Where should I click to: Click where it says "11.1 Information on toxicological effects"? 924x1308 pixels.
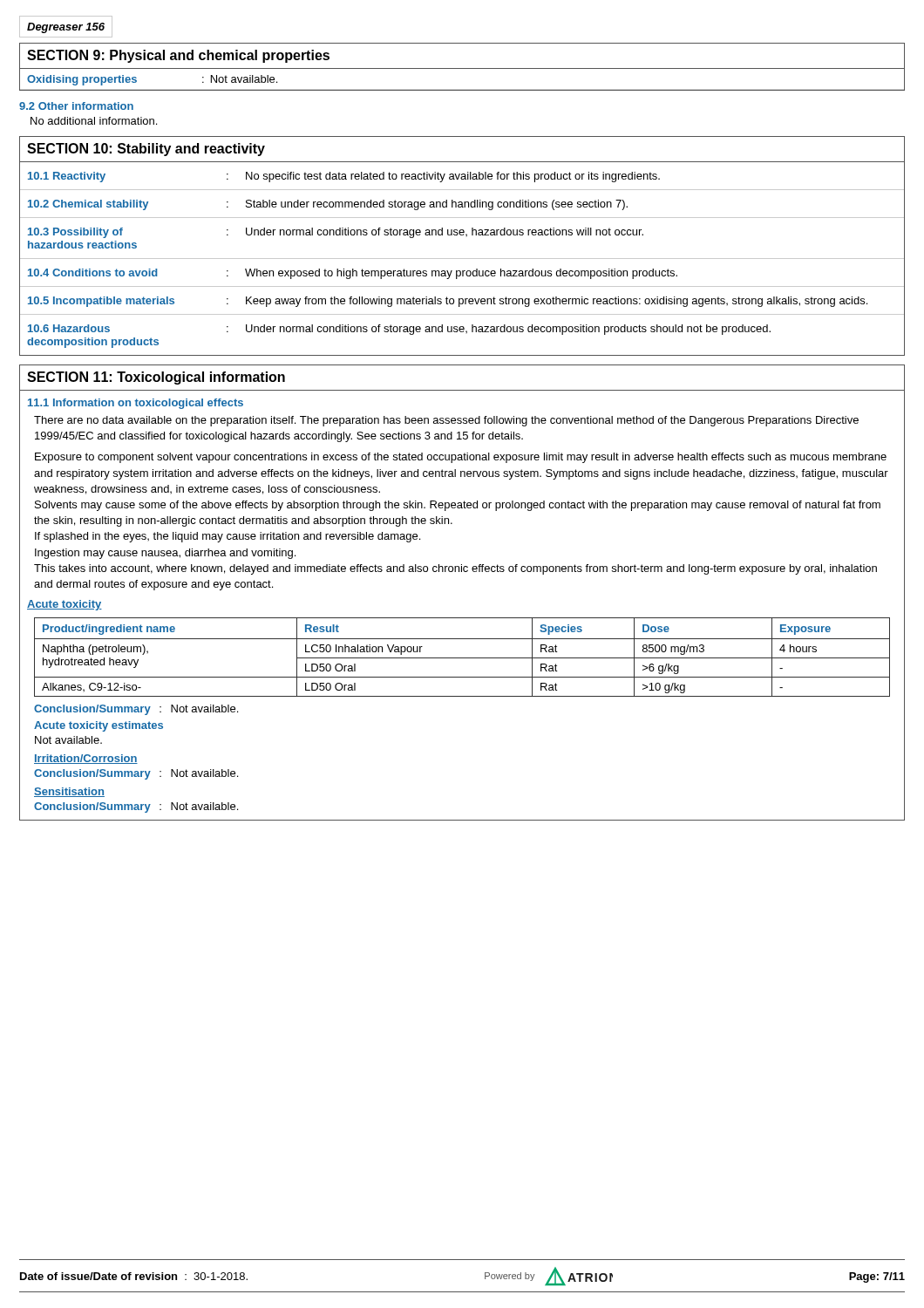pyautogui.click(x=135, y=402)
